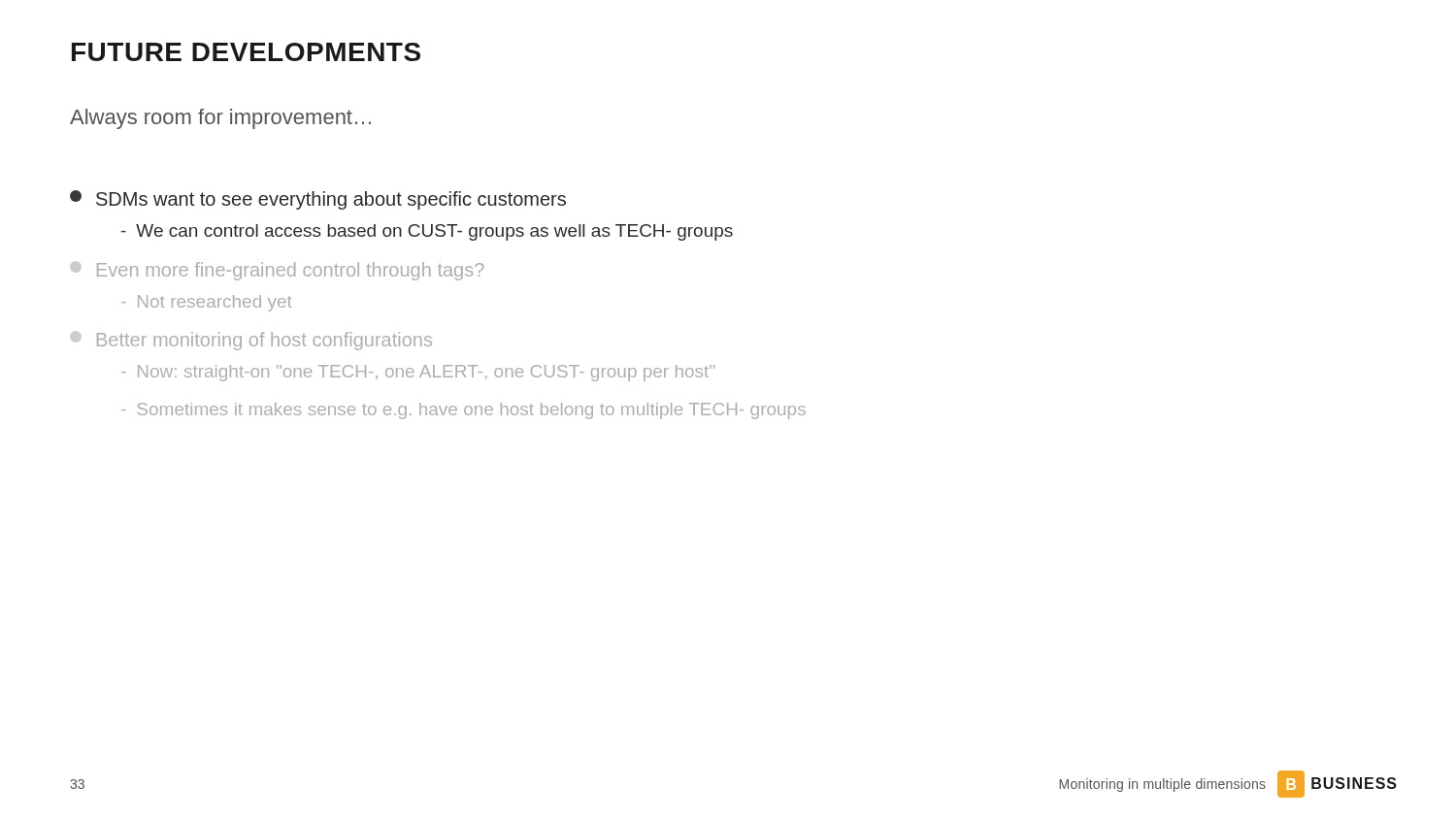Select the block starting "Better monitoring of"
The width and height of the screenshot is (1456, 819).
(x=251, y=340)
